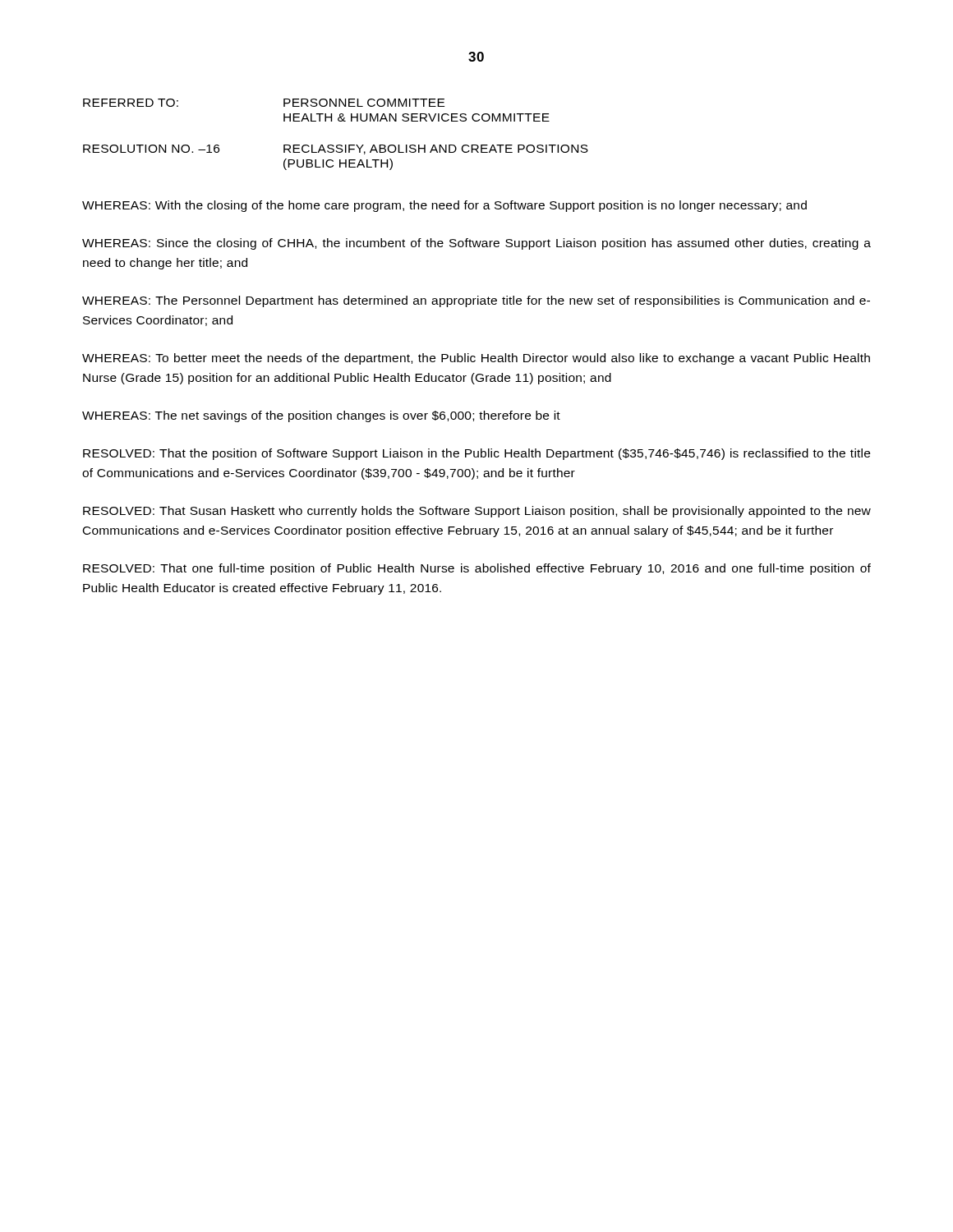Find the region starting "WHEREAS: With the closing of the"
The image size is (953, 1232).
[x=445, y=205]
